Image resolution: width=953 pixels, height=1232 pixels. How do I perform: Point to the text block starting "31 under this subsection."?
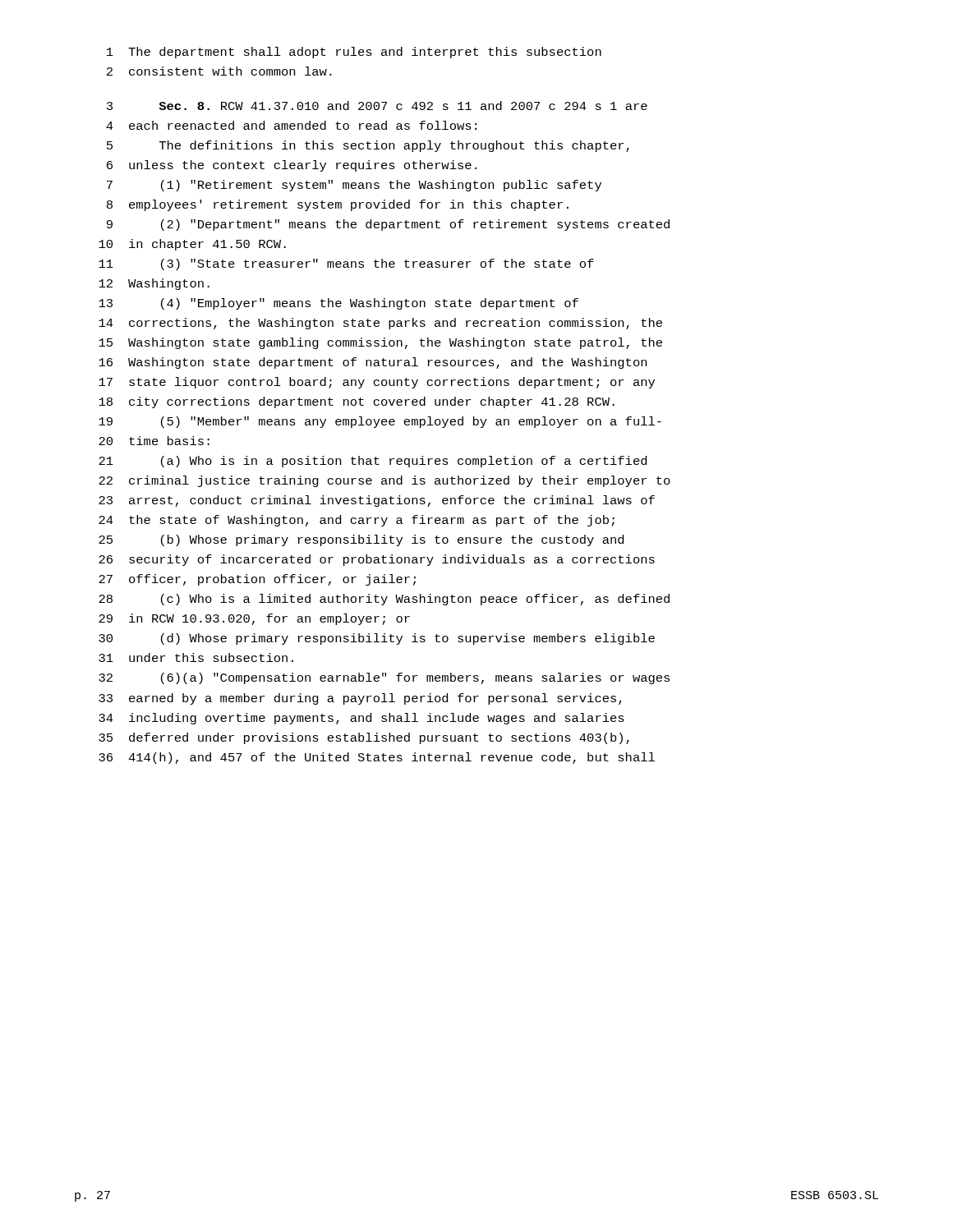pos(196,657)
